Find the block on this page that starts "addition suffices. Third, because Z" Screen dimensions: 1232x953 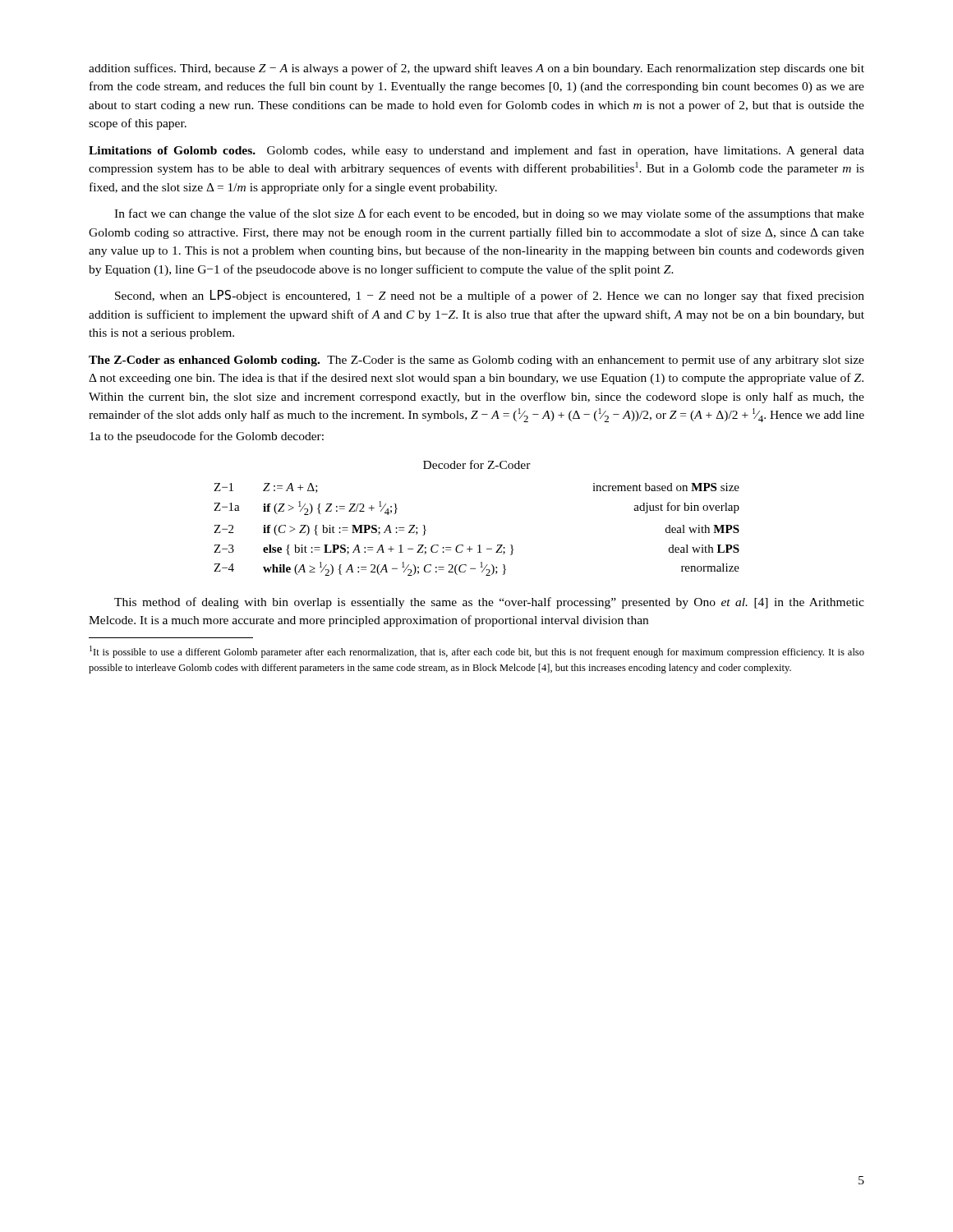[x=476, y=96]
